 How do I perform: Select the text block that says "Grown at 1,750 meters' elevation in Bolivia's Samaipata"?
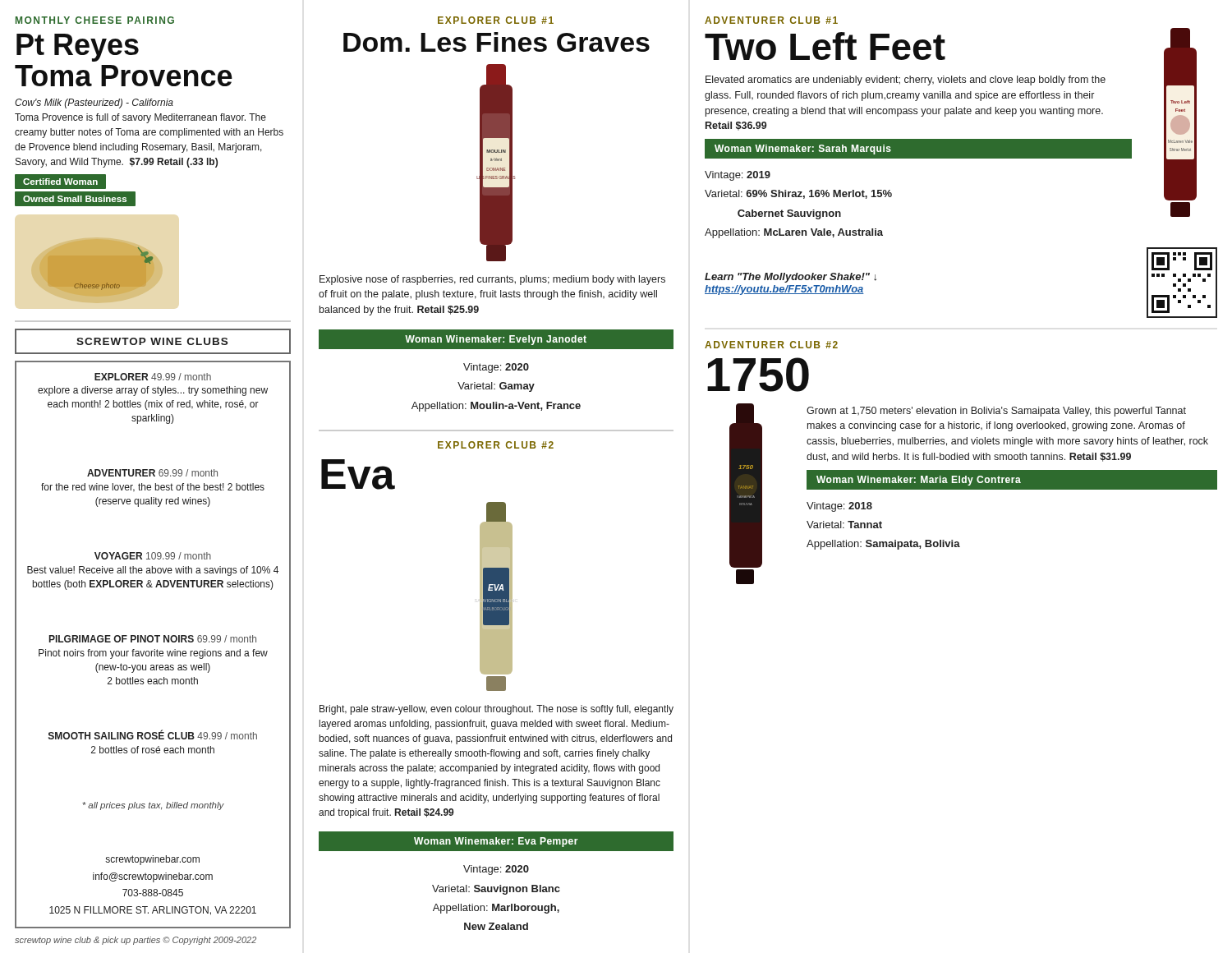1007,434
